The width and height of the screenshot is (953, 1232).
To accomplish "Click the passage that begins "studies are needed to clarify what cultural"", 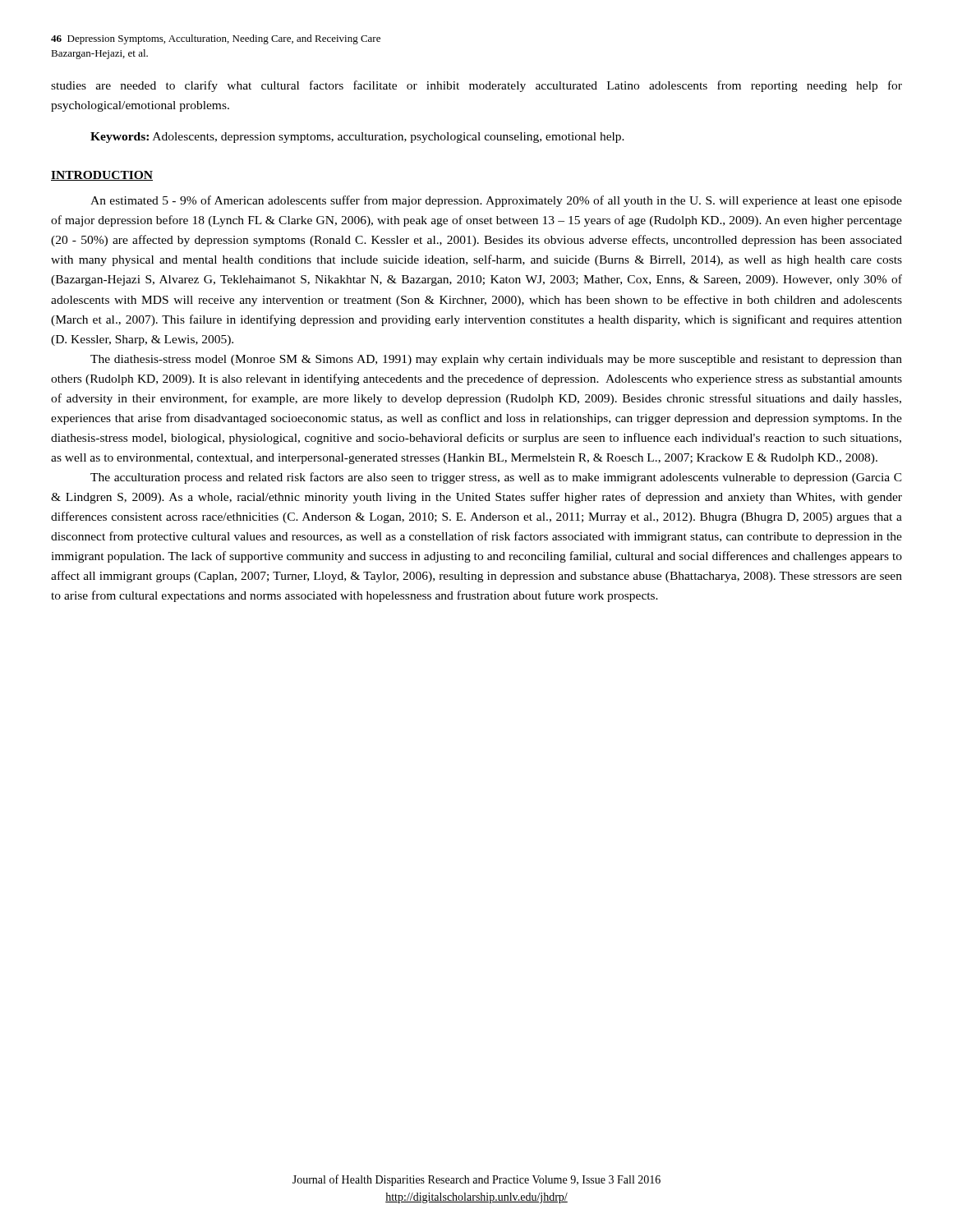I will click(476, 95).
